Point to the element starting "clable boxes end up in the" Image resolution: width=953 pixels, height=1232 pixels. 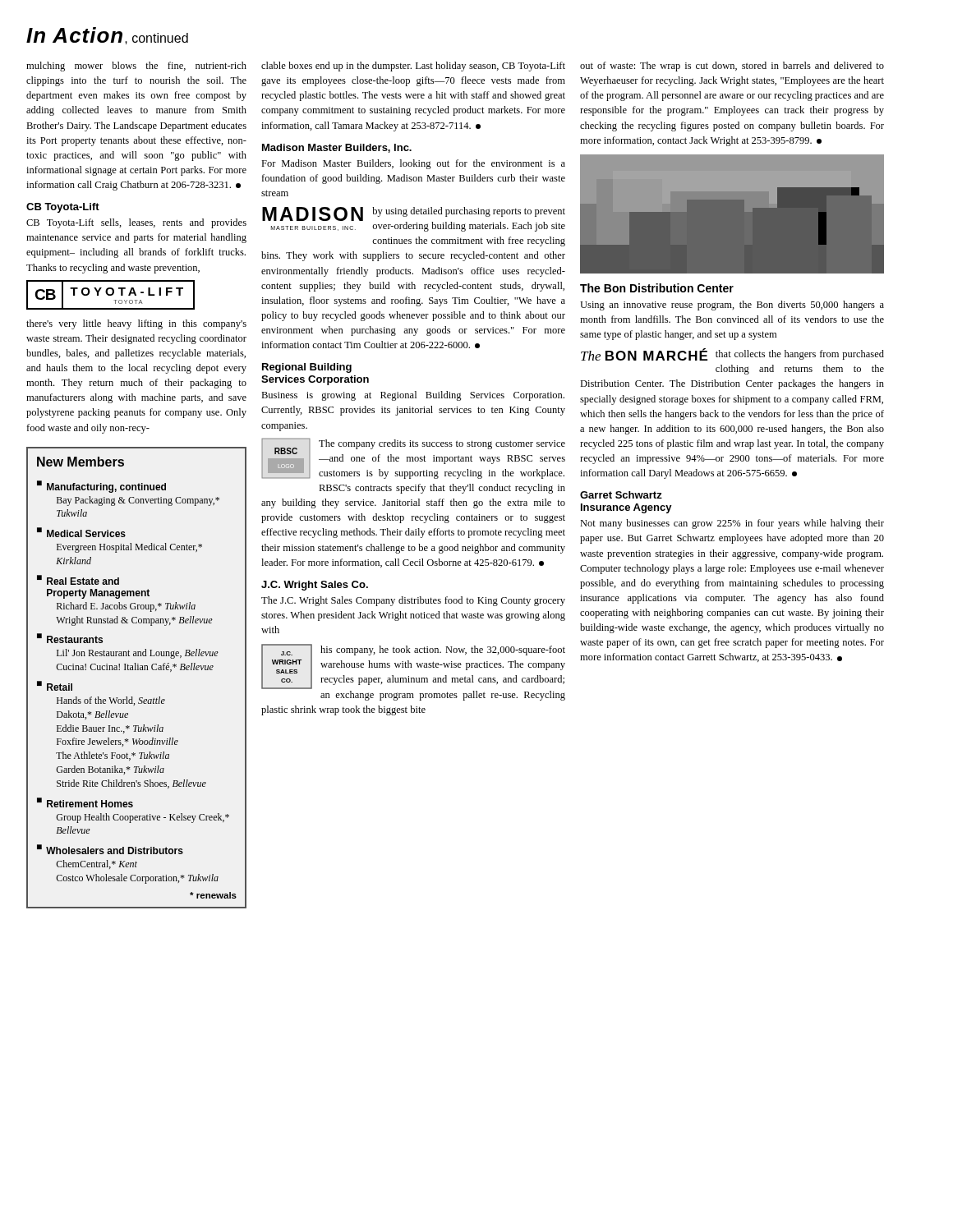tap(413, 96)
